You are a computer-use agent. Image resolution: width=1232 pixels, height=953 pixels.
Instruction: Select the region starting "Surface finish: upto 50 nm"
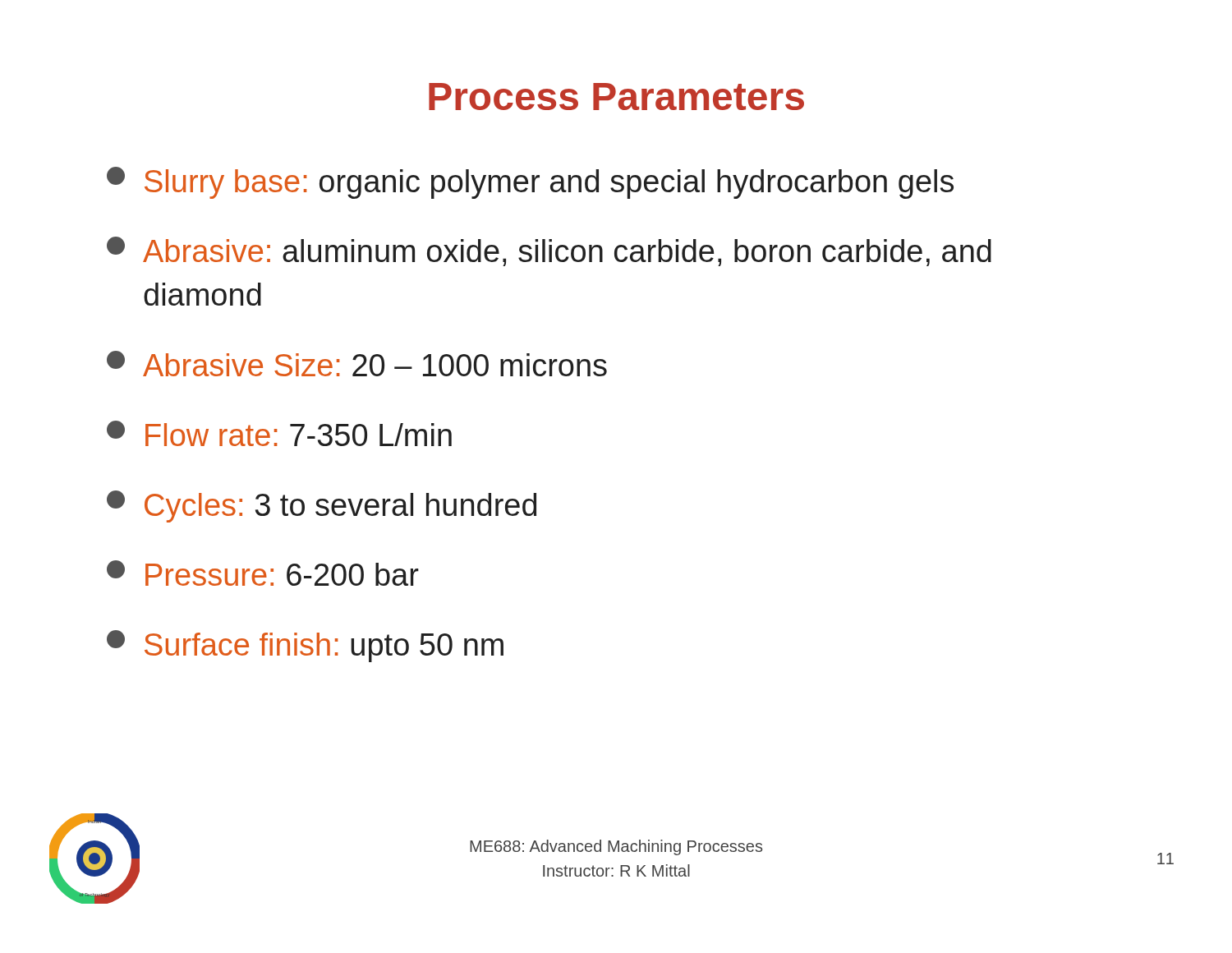306,646
